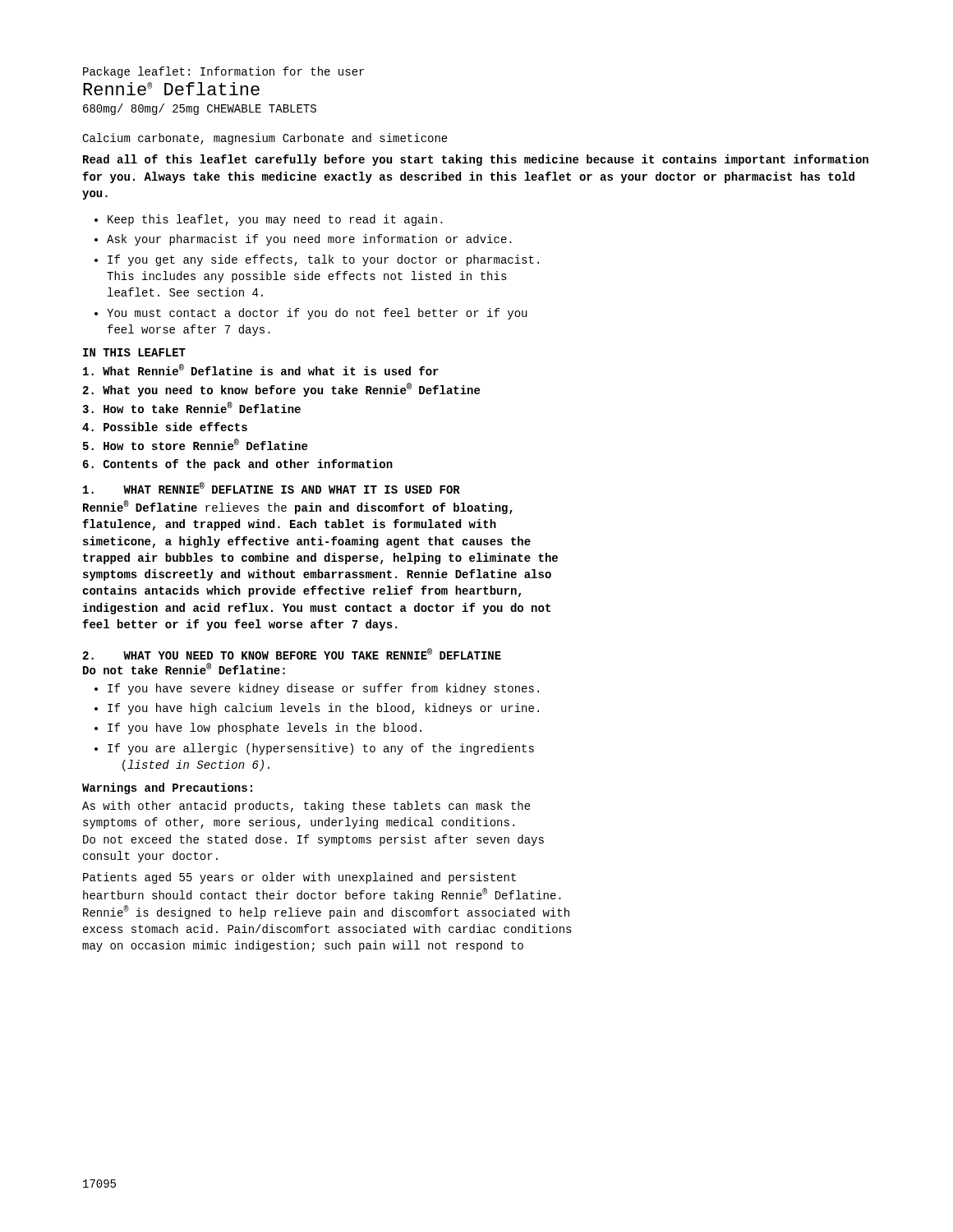This screenshot has width=953, height=1232.
Task: Where is the passage that starts "You must contact a doctor if you"?
Action: (317, 322)
